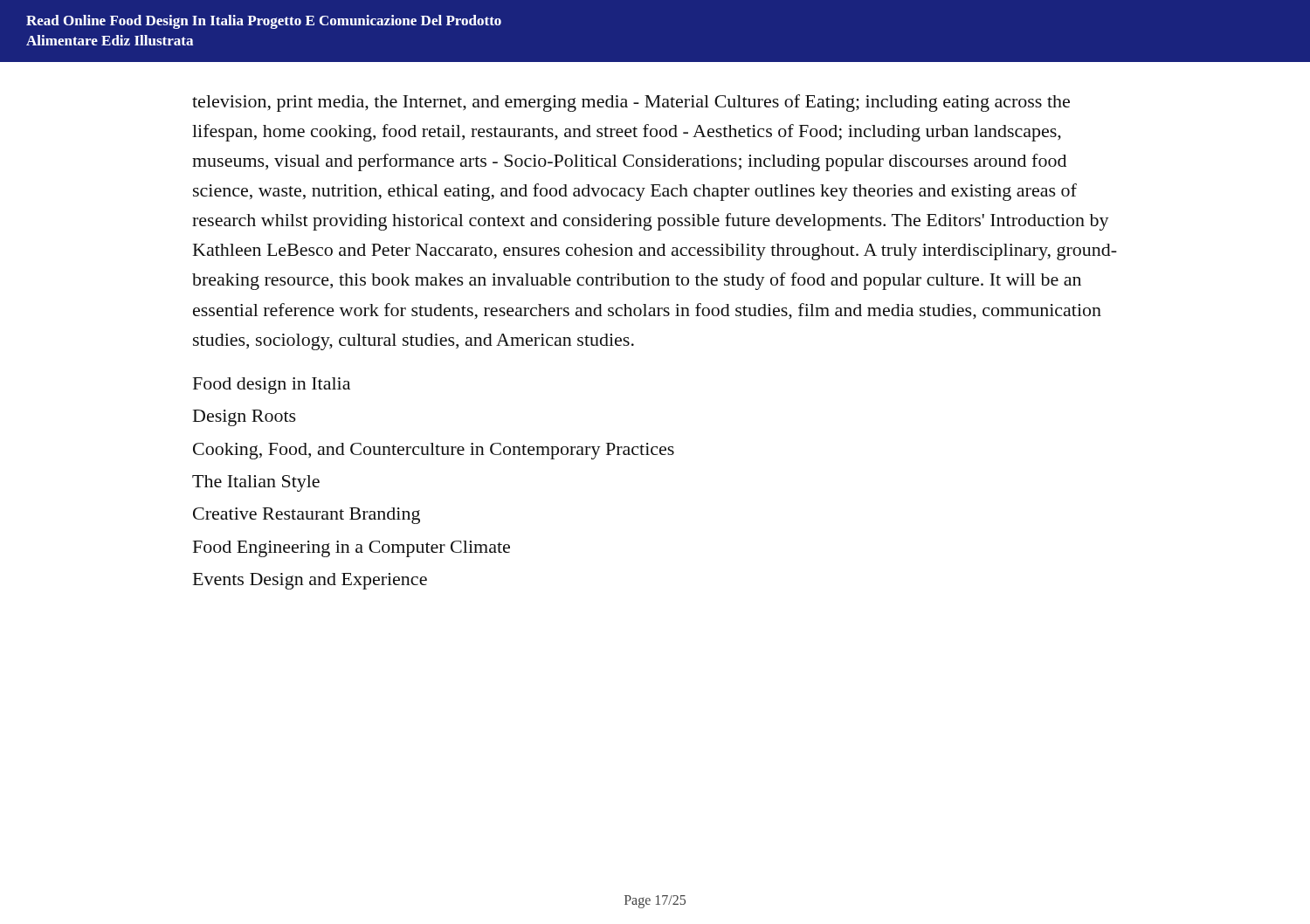Image resolution: width=1310 pixels, height=924 pixels.
Task: Locate the text "Food design in Italia"
Action: tap(271, 383)
